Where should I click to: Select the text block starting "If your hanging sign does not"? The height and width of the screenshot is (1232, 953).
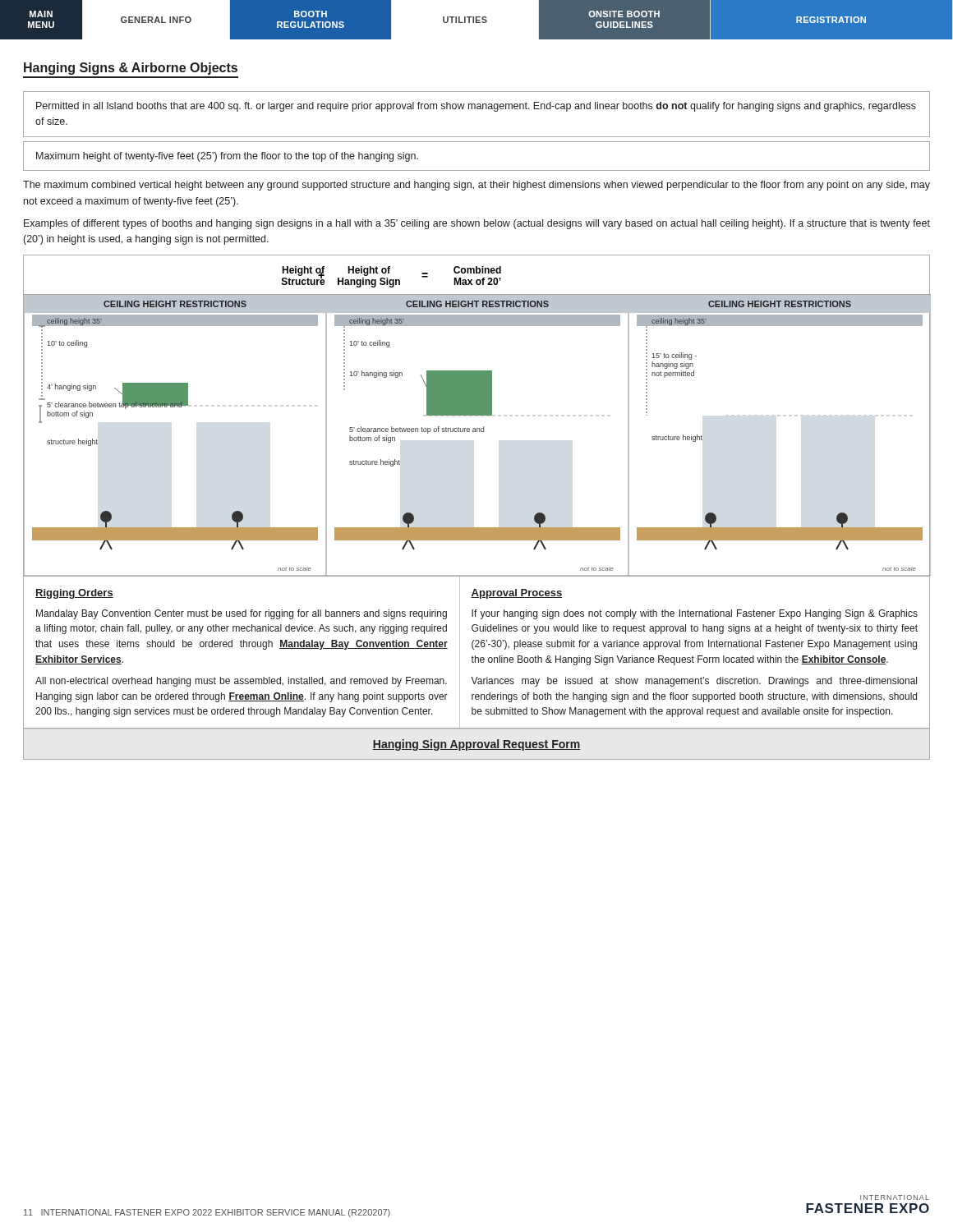pos(694,663)
